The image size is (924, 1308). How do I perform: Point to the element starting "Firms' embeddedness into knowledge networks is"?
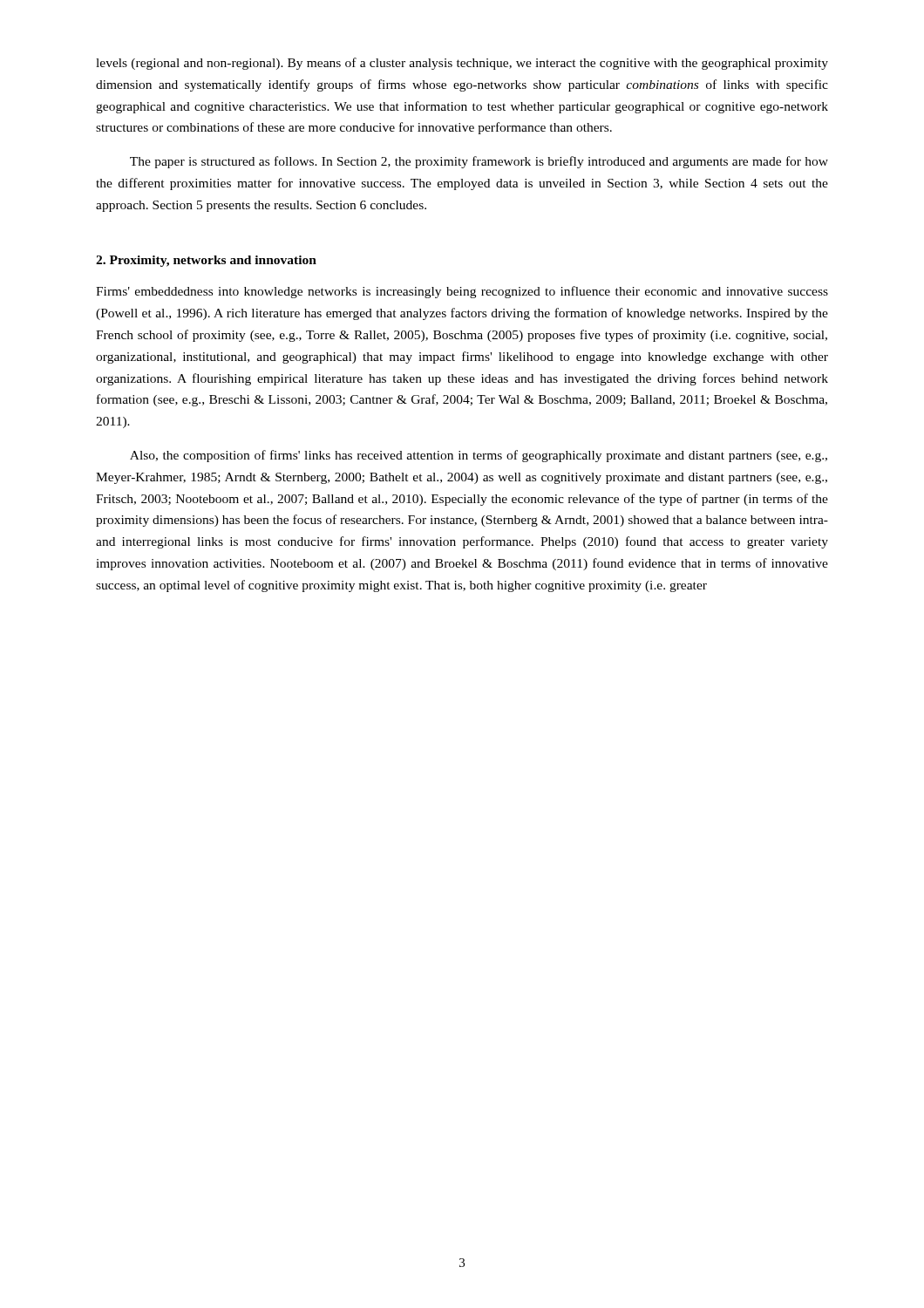pyautogui.click(x=462, y=357)
